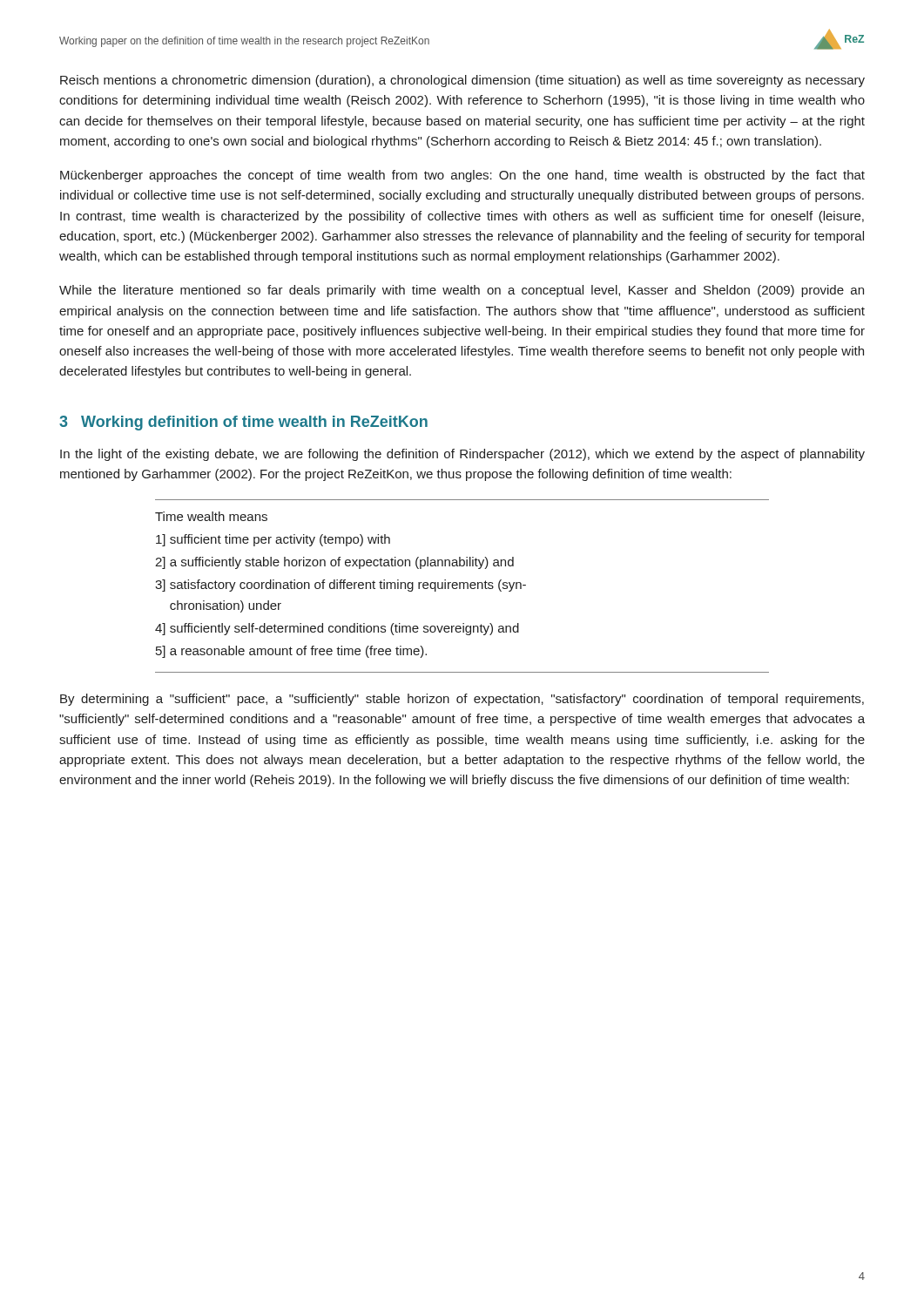The height and width of the screenshot is (1307, 924).
Task: Navigate to the element starting "By determining a "sufficient" pace,"
Action: pos(462,739)
